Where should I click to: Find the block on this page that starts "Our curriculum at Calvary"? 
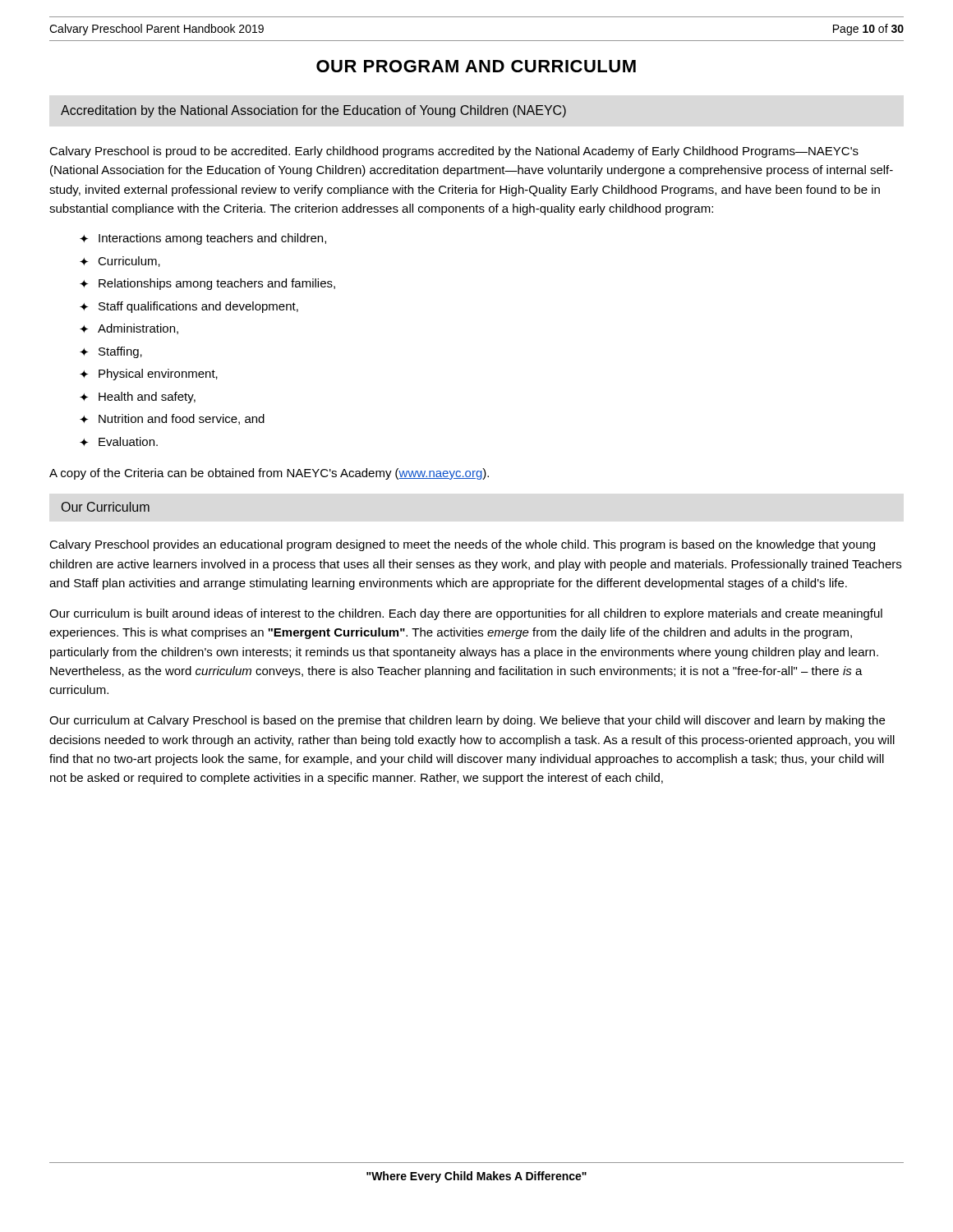(x=472, y=749)
